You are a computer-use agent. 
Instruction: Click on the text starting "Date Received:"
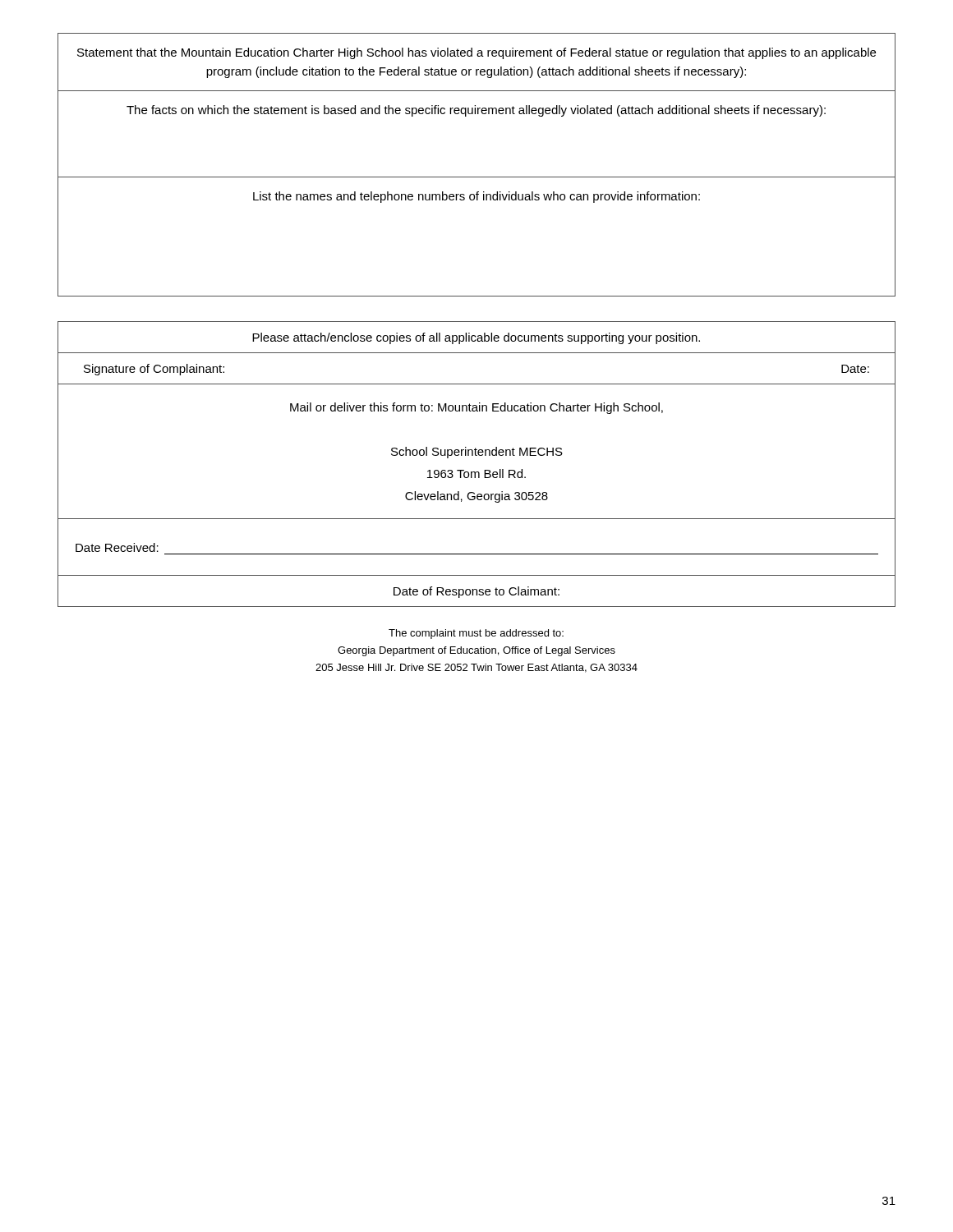[x=117, y=547]
